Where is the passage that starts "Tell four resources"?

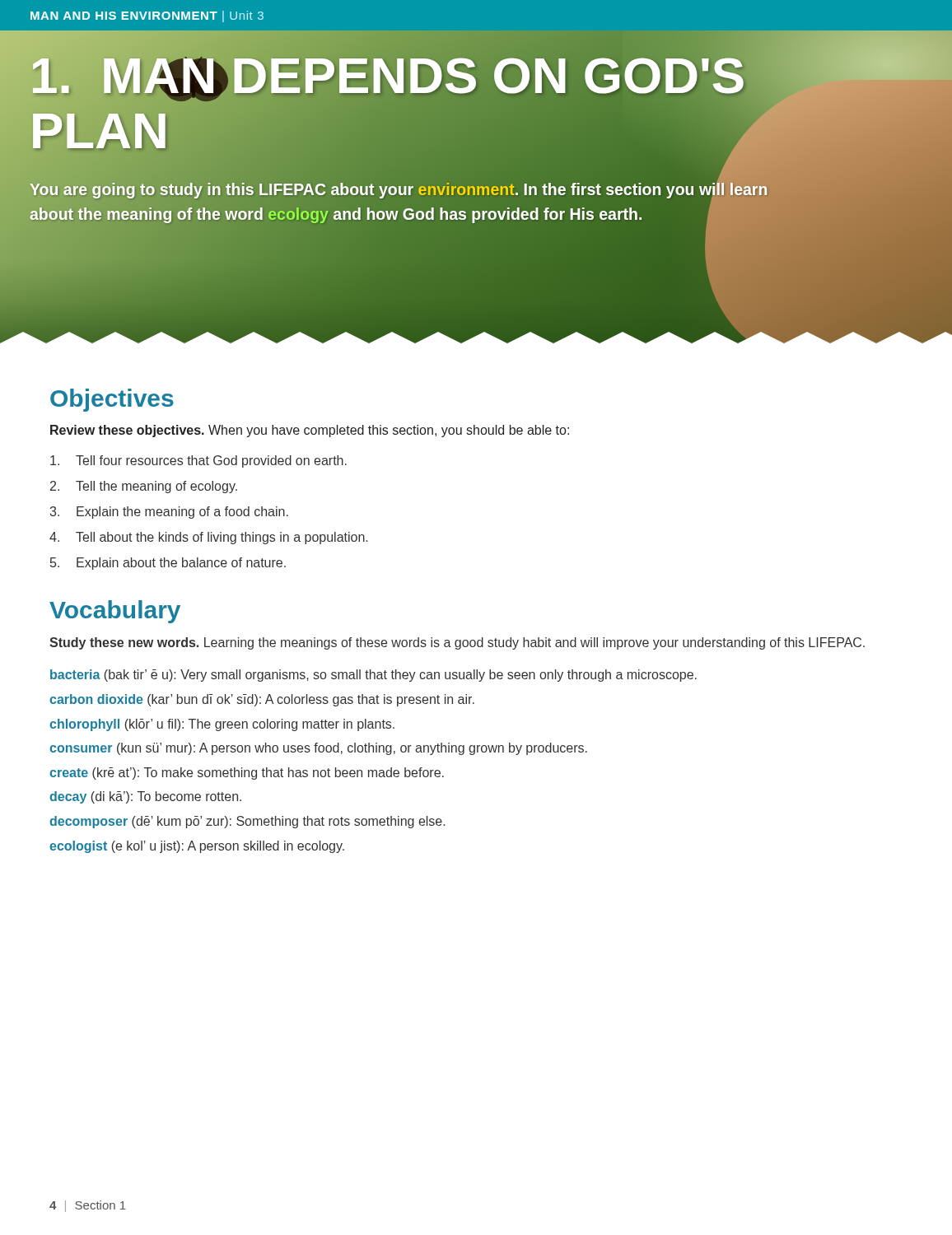198,461
